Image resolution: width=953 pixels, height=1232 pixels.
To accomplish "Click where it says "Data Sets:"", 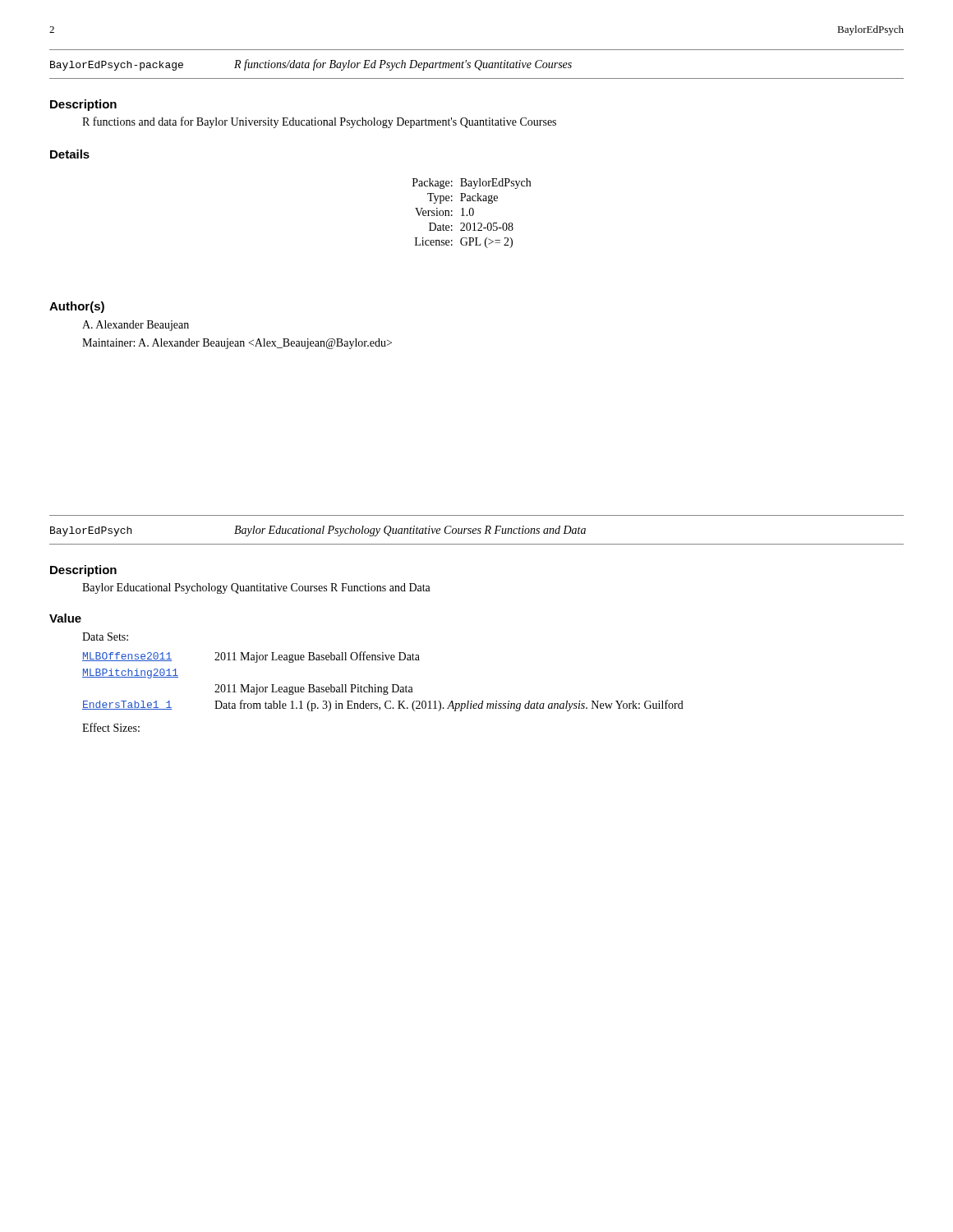I will [x=106, y=637].
